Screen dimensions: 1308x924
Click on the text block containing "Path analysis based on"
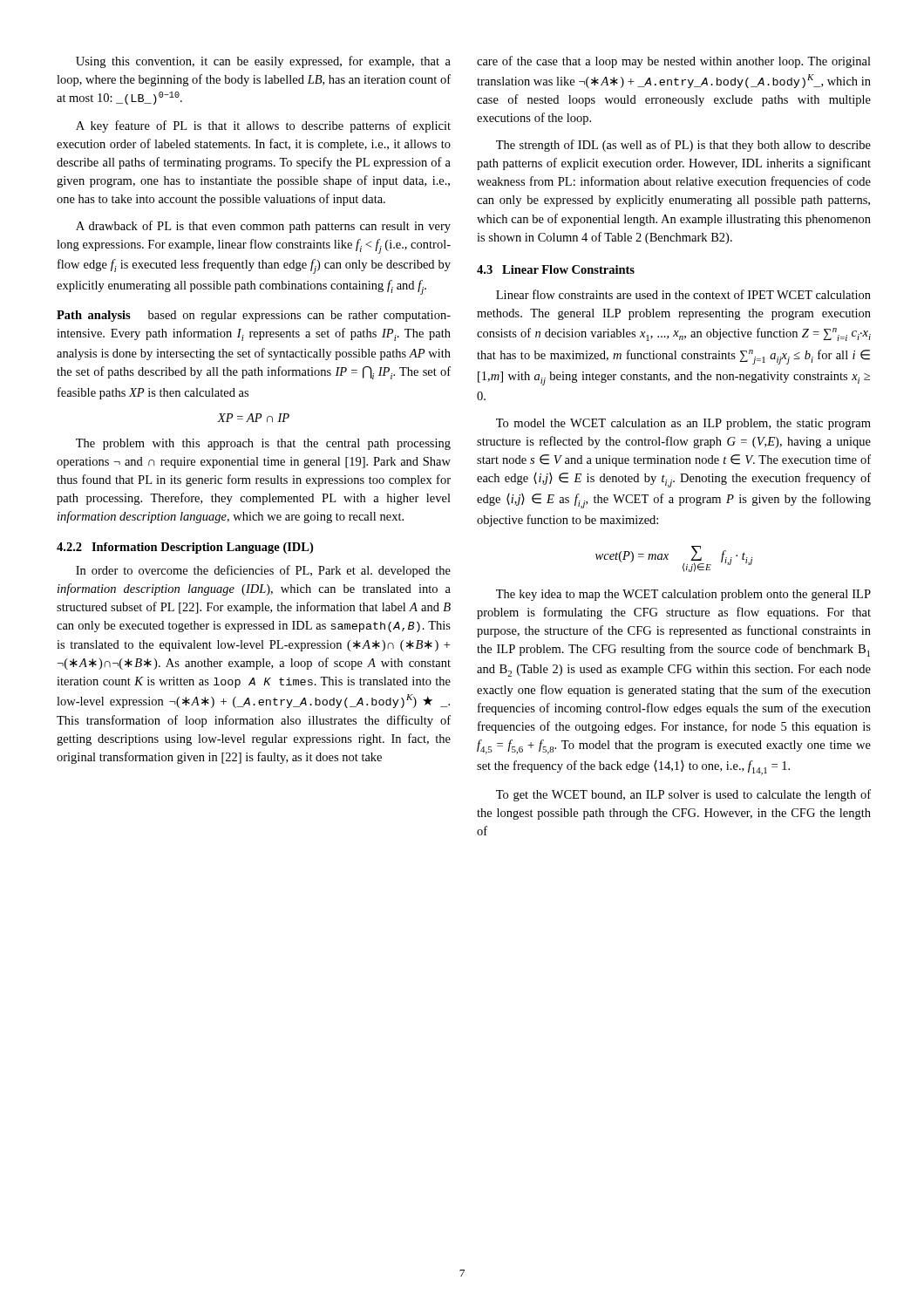tap(254, 354)
